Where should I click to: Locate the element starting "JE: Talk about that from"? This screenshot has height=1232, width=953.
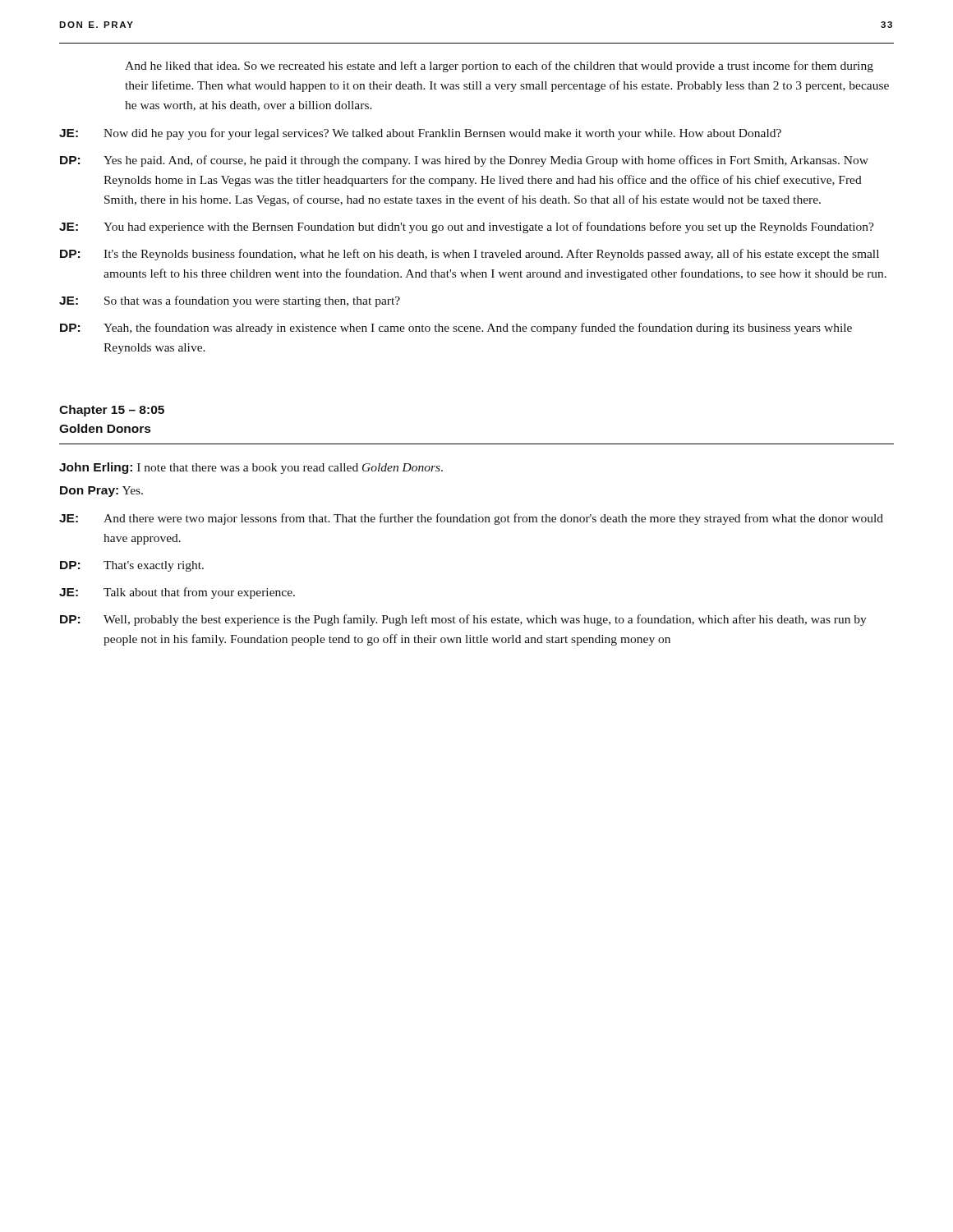click(177, 593)
